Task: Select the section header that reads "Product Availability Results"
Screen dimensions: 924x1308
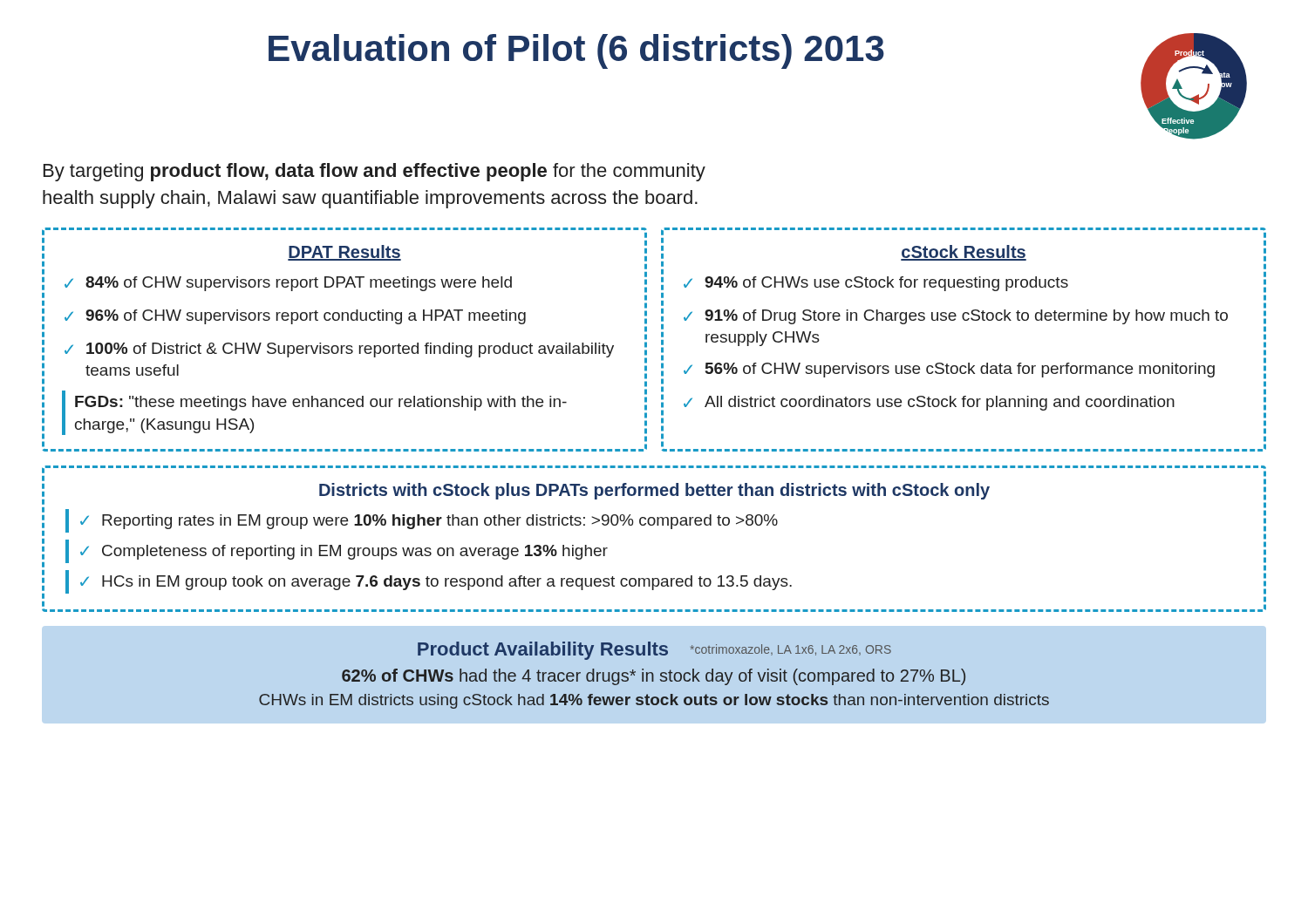Action: [x=543, y=649]
